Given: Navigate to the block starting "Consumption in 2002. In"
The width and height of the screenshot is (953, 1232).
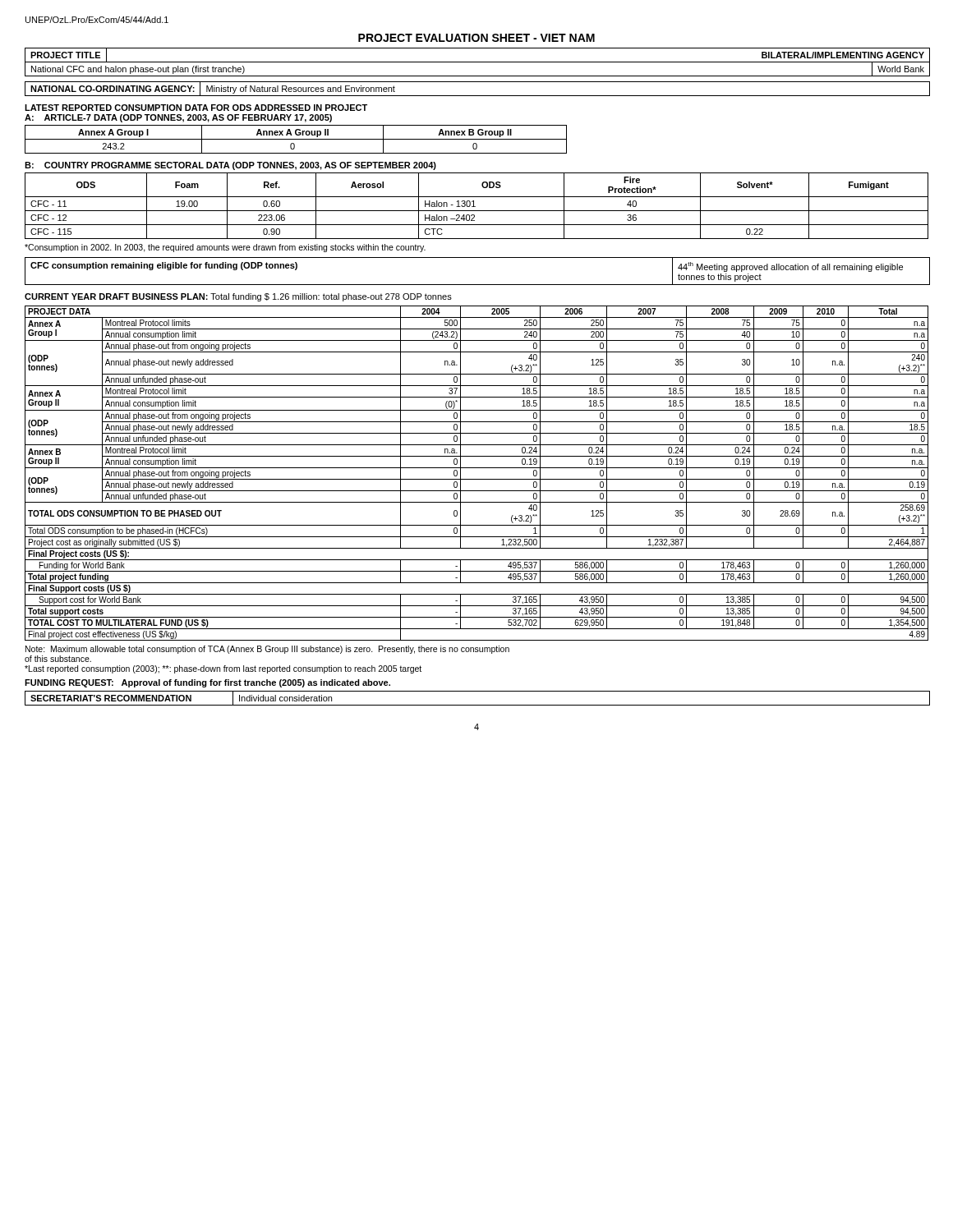Looking at the screenshot, I should pos(225,247).
